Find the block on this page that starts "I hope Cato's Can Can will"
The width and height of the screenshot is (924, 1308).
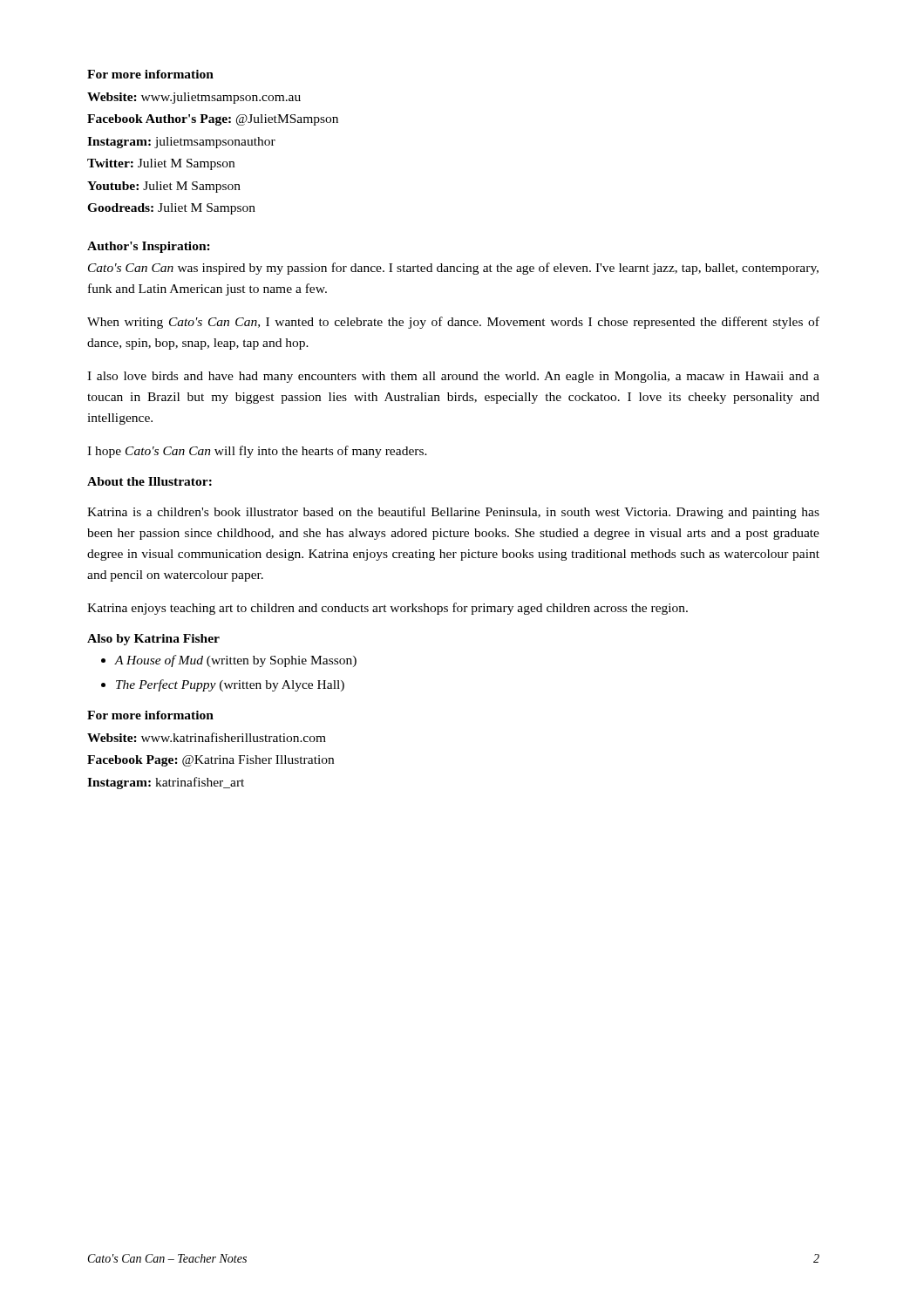(x=257, y=450)
